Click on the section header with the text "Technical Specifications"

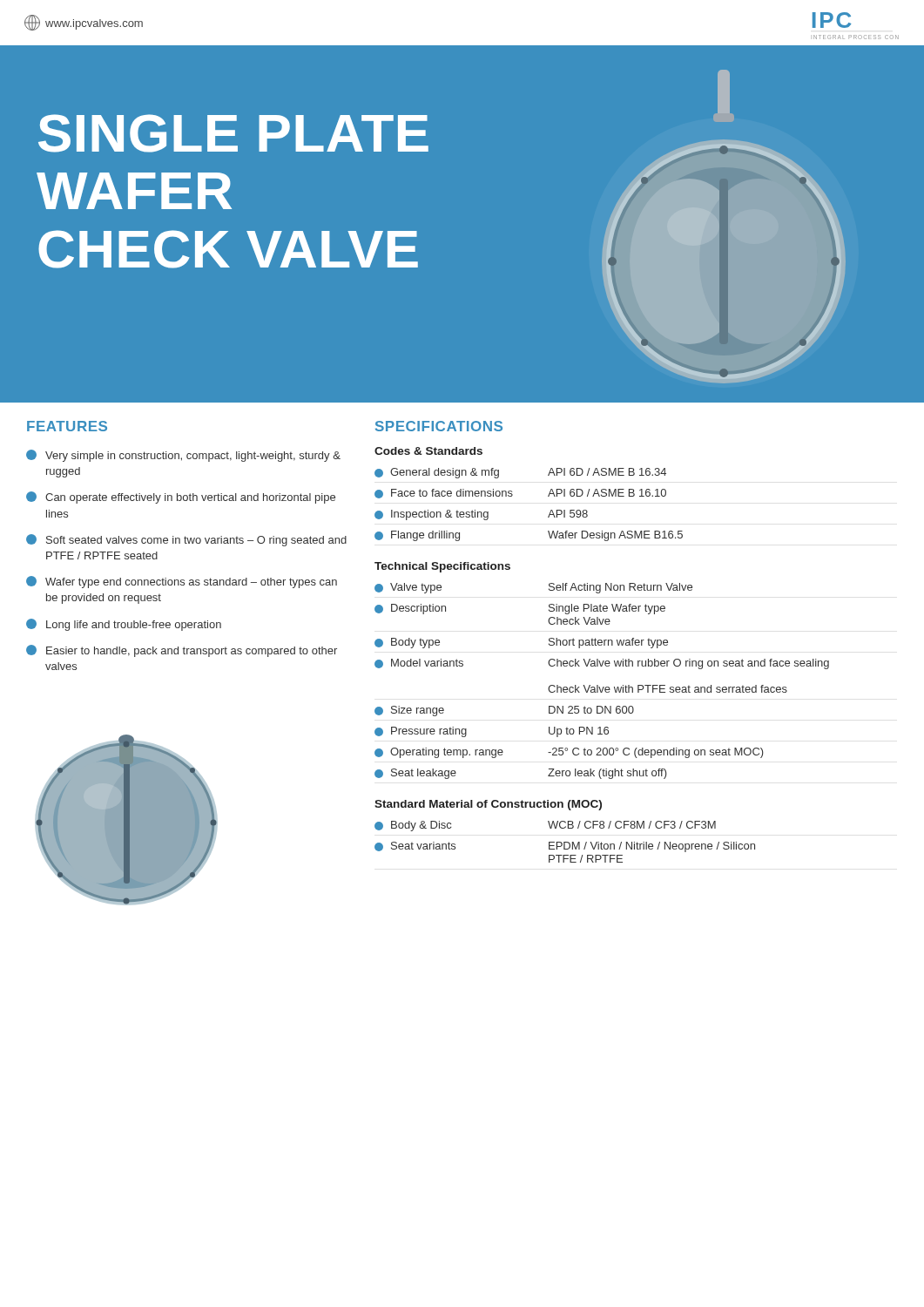(x=443, y=566)
